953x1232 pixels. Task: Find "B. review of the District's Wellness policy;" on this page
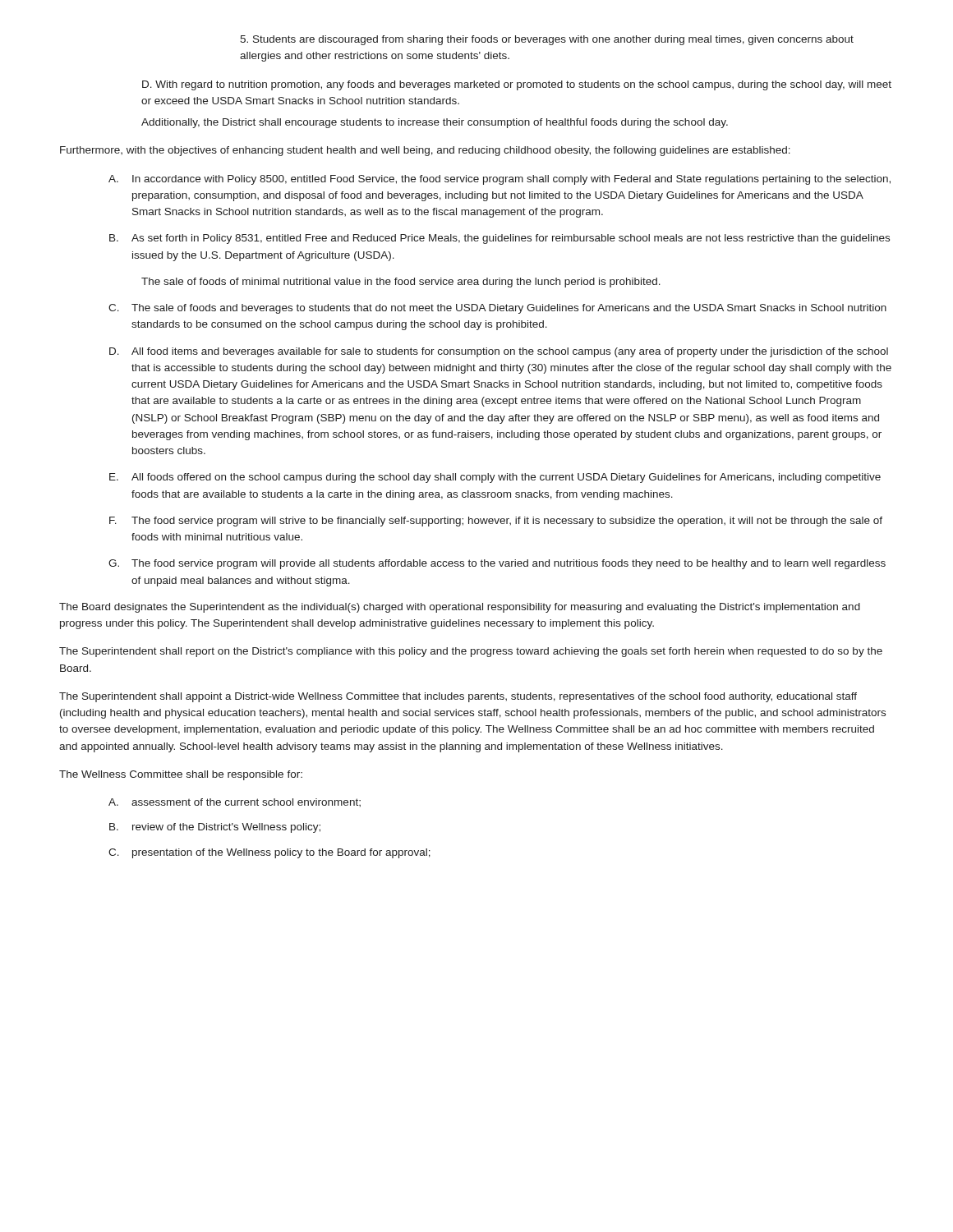215,828
